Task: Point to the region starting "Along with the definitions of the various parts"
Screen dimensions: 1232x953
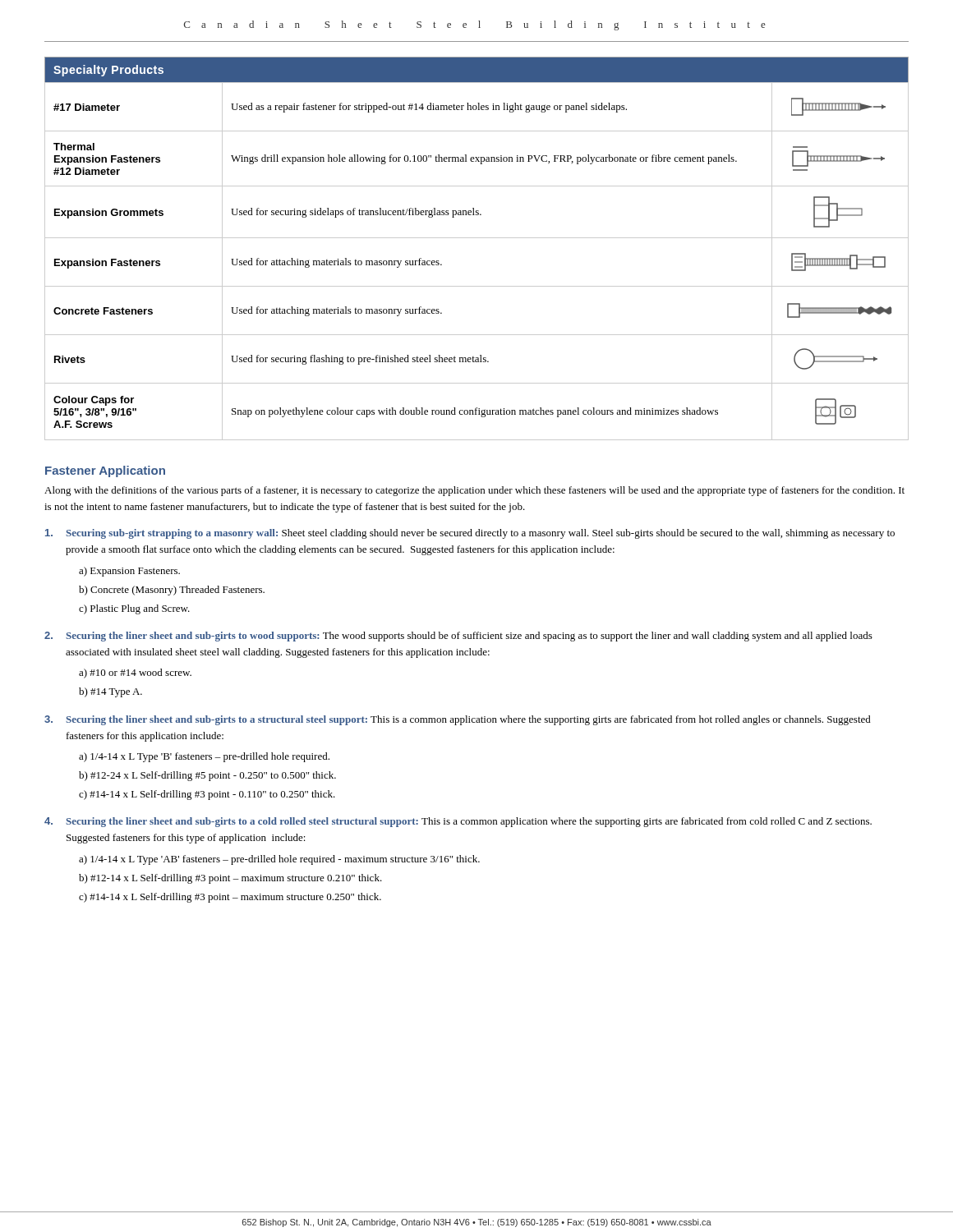Action: pos(474,498)
